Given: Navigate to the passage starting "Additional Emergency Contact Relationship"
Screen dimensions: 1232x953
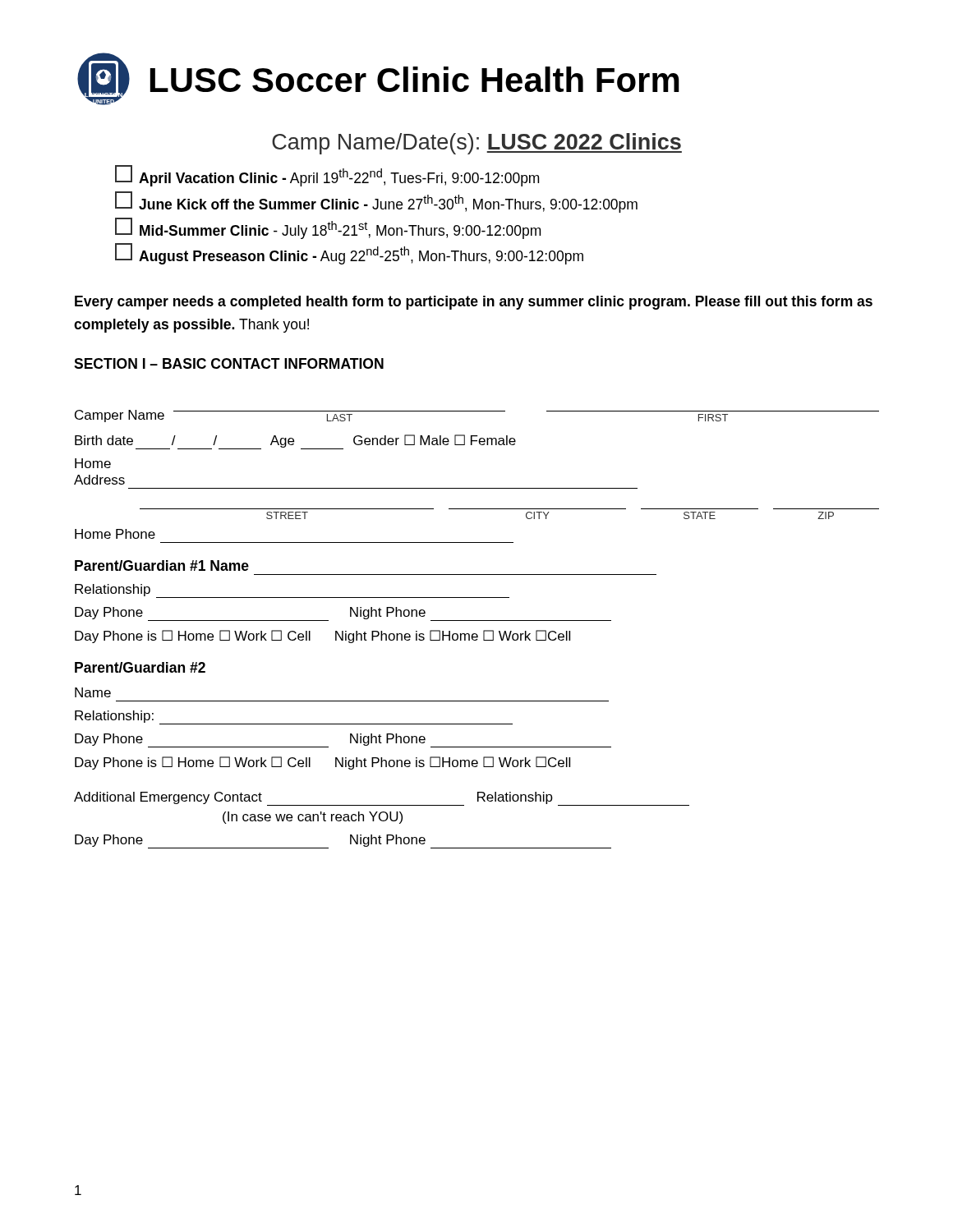Looking at the screenshot, I should click(x=382, y=798).
